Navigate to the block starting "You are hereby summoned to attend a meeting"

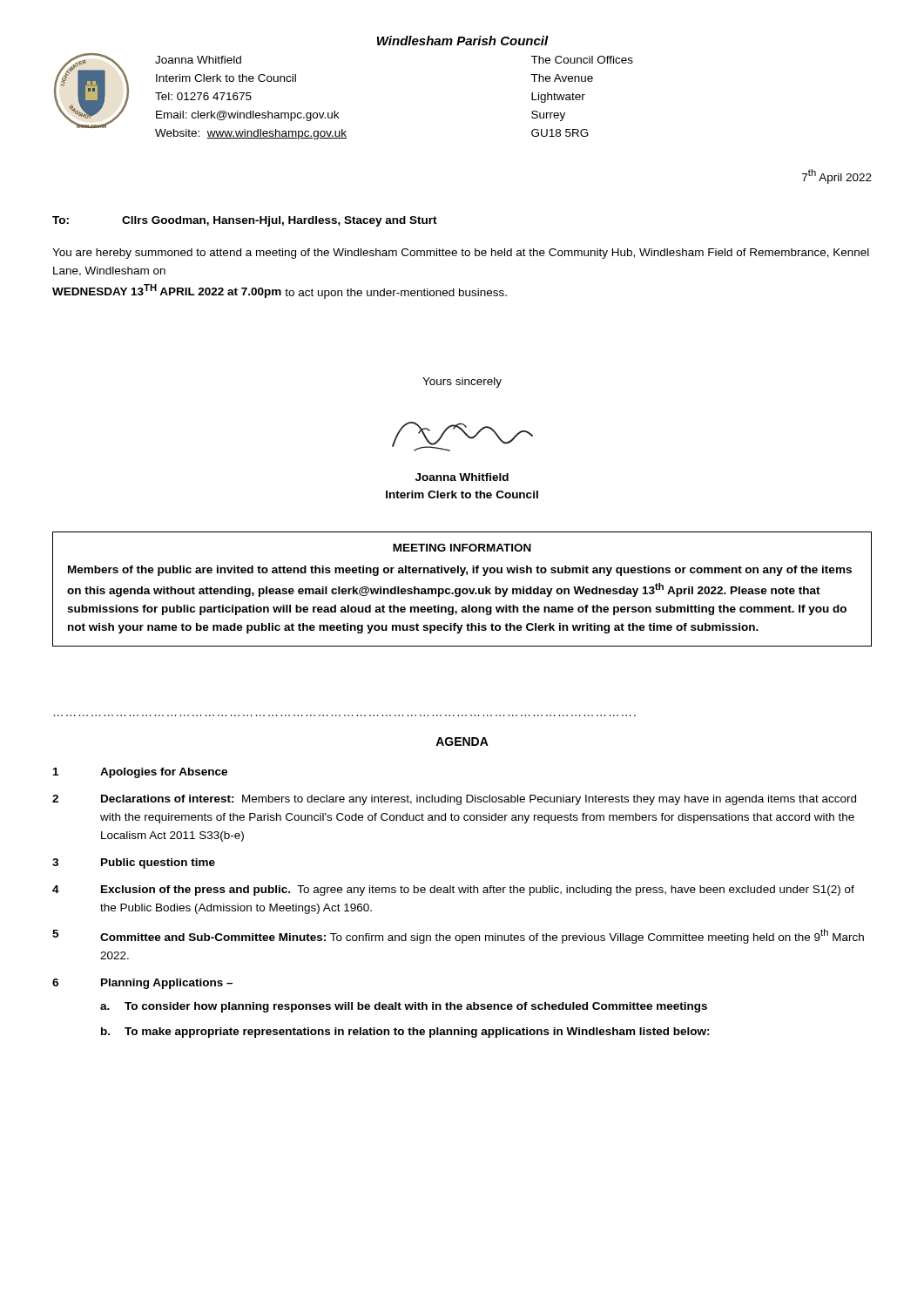tap(461, 254)
